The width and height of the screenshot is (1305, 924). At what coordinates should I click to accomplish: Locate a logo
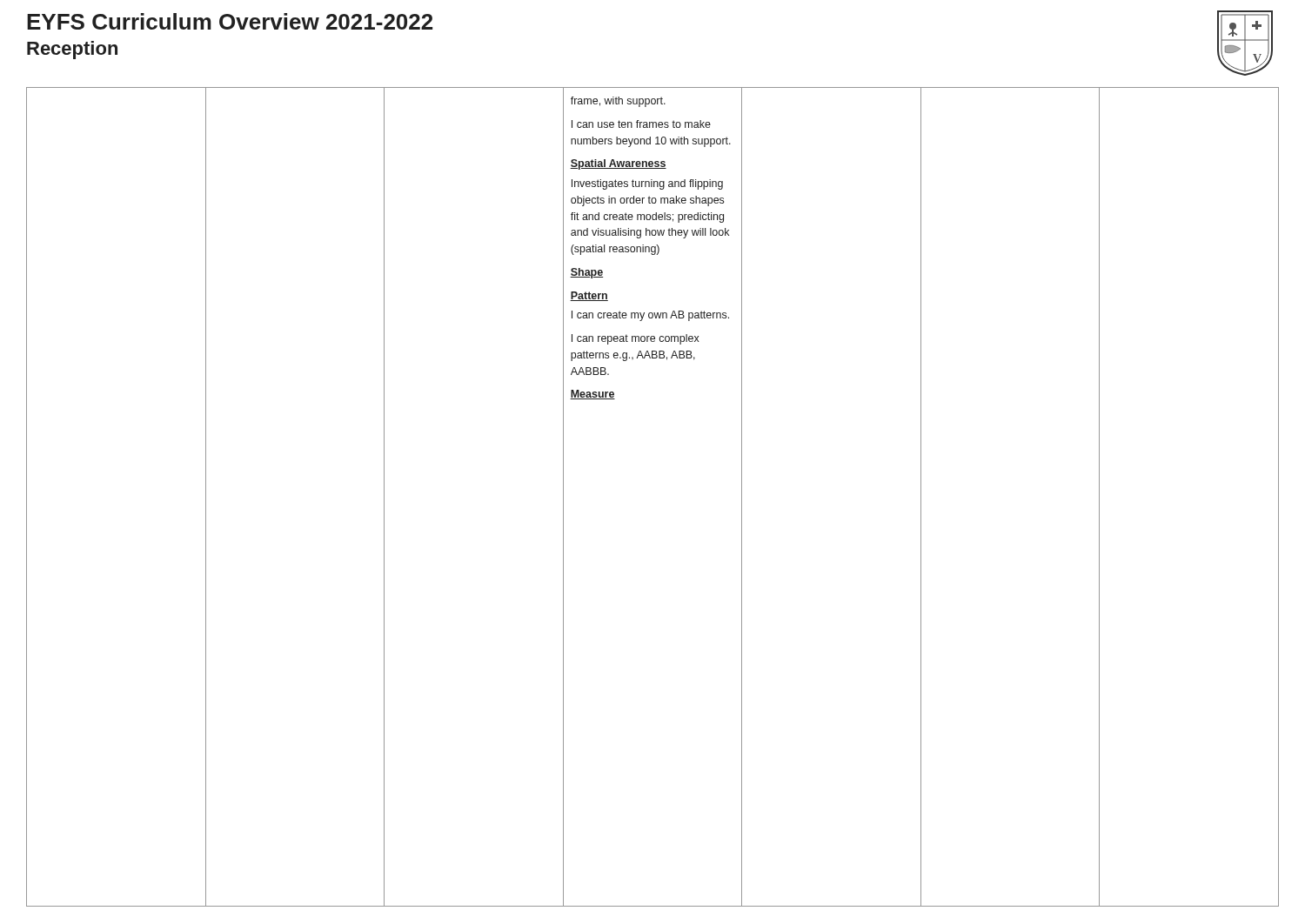1245,43
